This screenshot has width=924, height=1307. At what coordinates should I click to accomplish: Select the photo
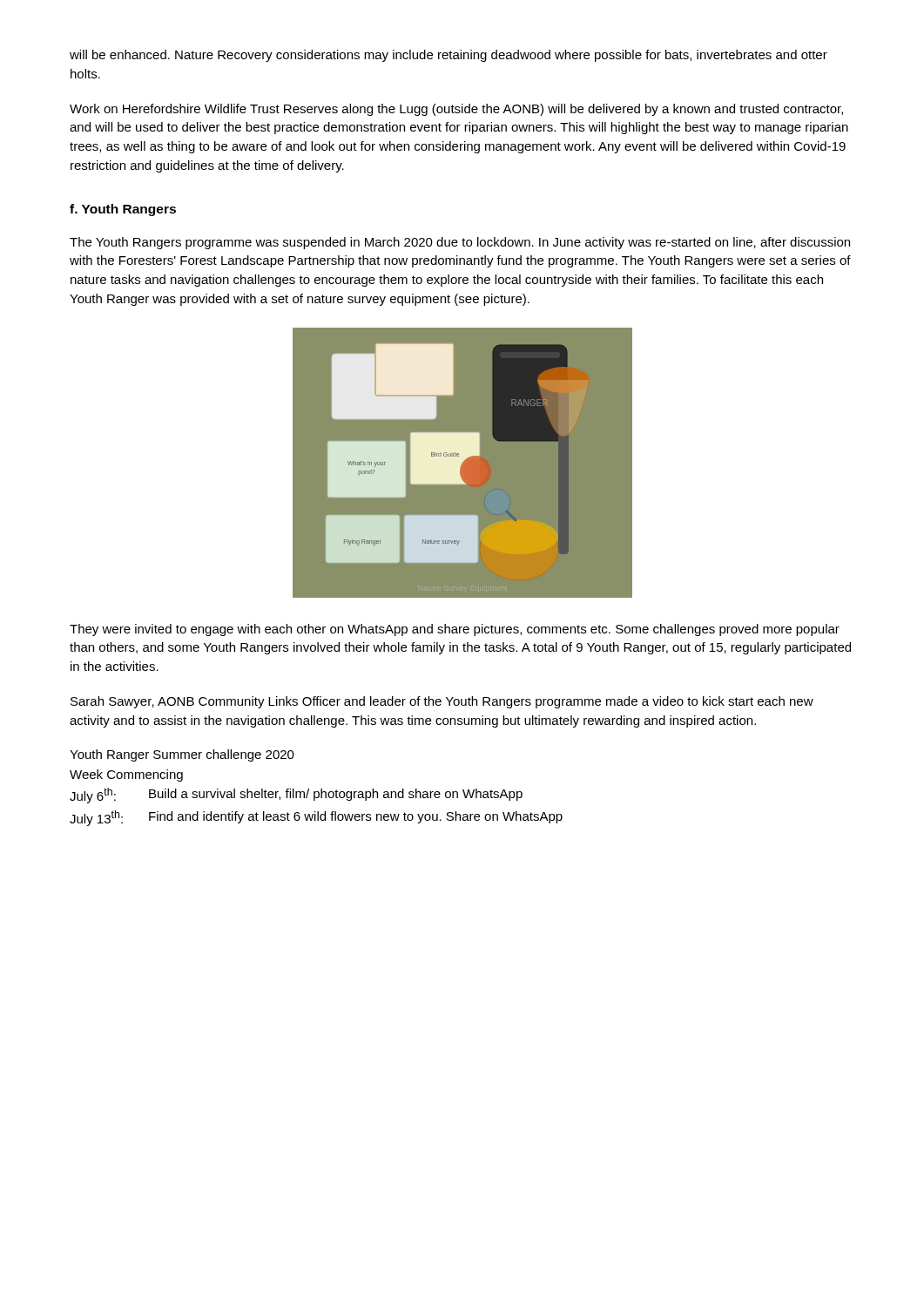pos(462,464)
